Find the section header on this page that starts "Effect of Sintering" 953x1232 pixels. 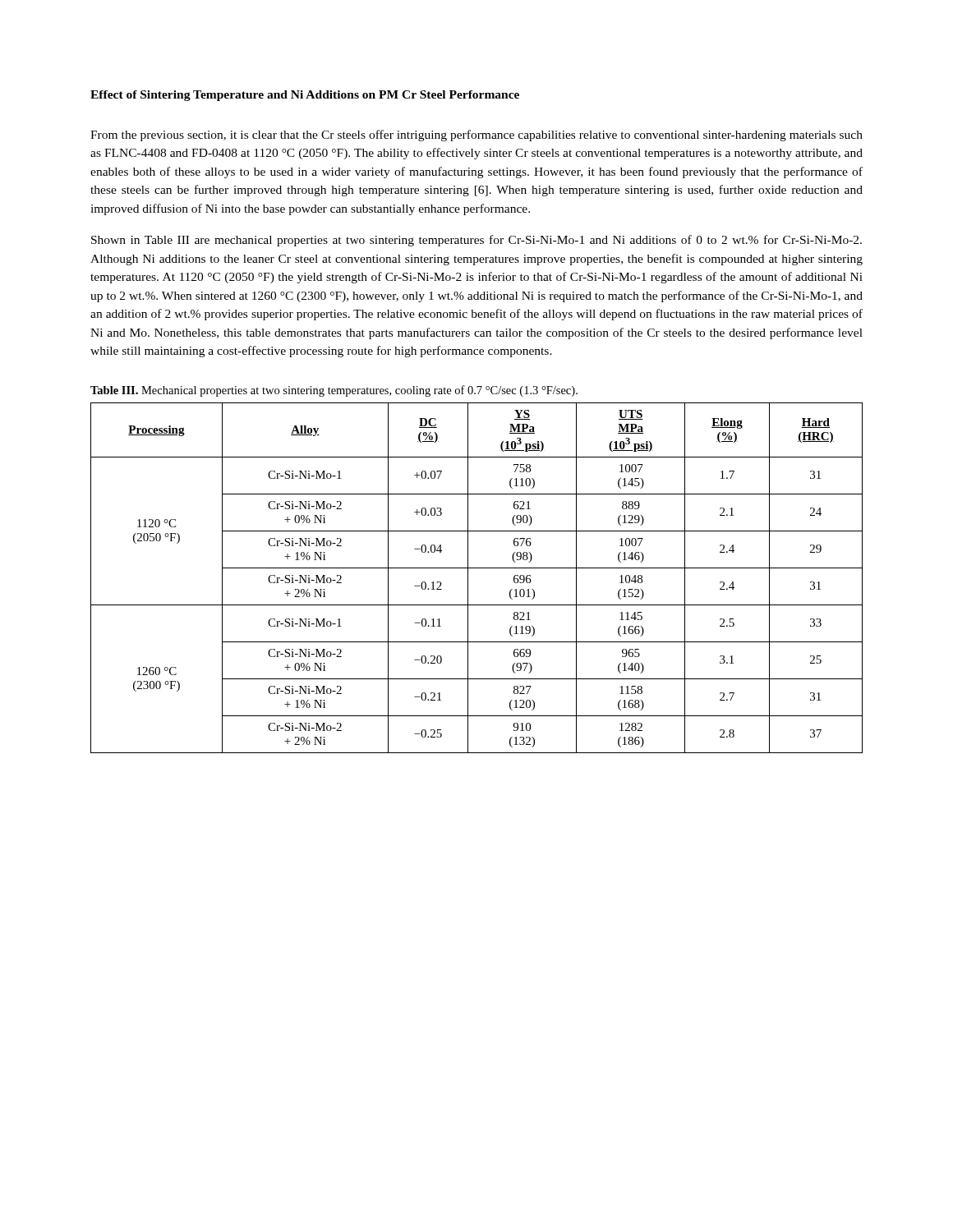pyautogui.click(x=305, y=94)
